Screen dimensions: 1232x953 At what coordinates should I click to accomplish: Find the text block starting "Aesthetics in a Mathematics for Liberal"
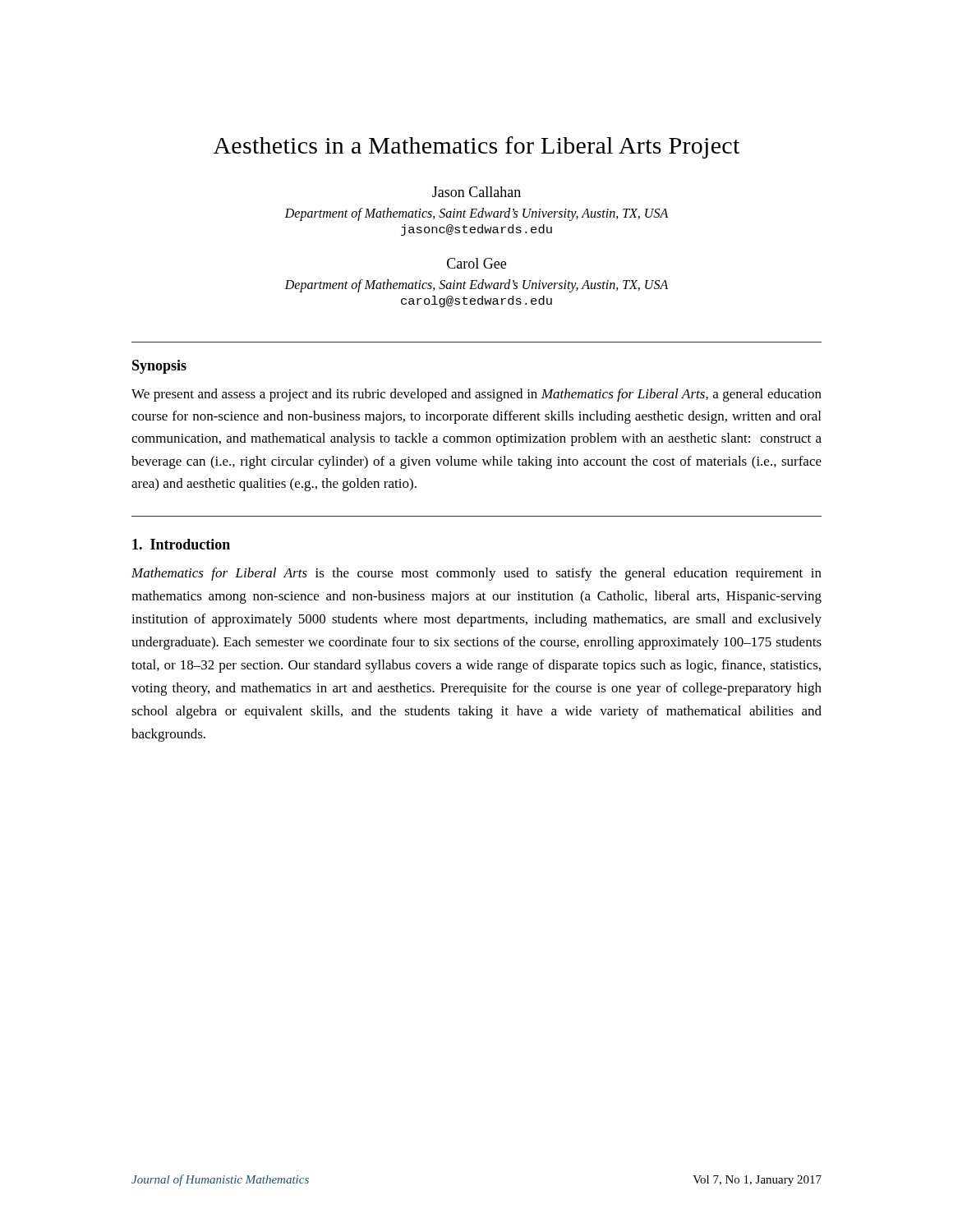click(476, 145)
